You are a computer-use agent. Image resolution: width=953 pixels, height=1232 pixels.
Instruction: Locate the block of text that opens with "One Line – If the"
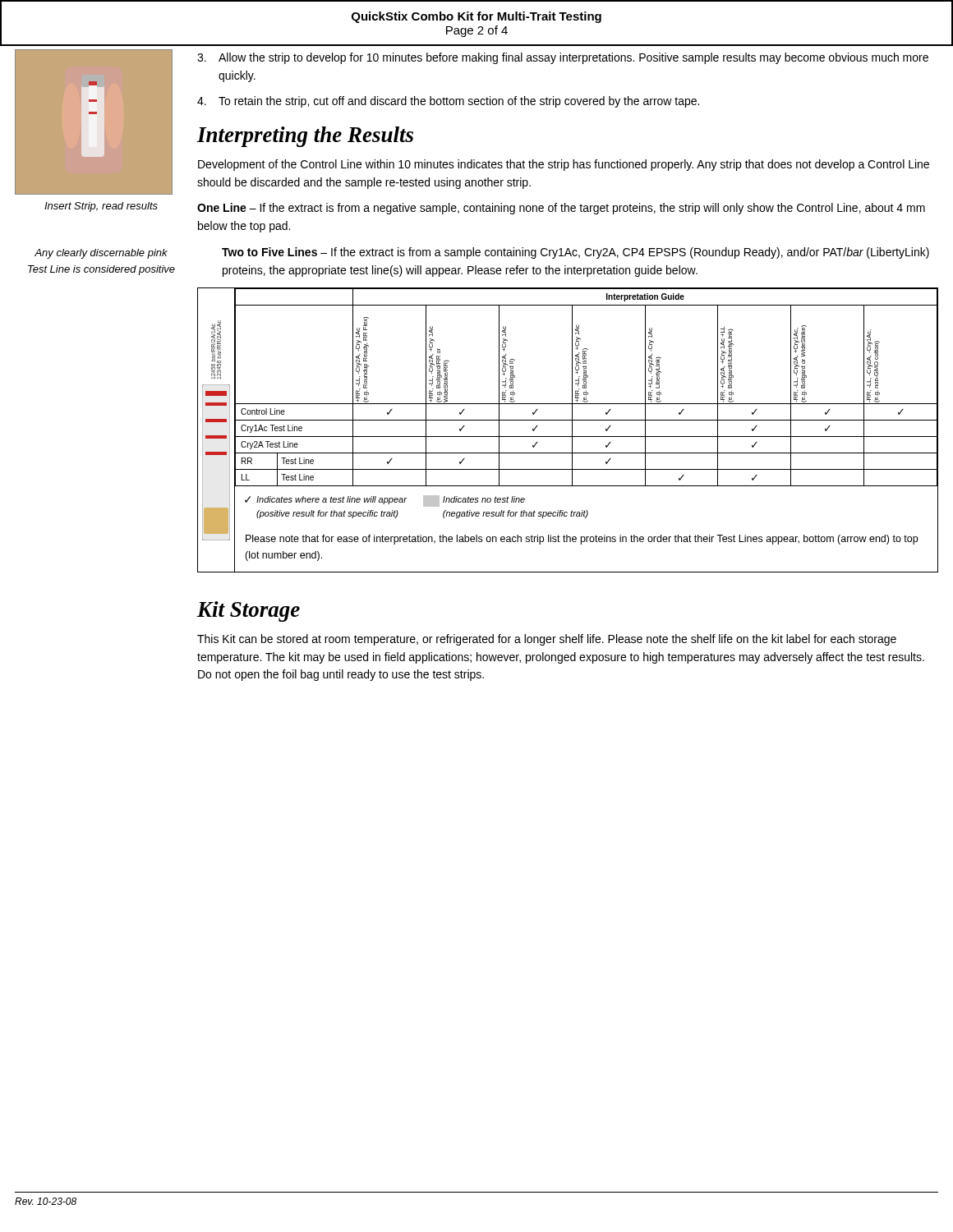click(x=561, y=217)
